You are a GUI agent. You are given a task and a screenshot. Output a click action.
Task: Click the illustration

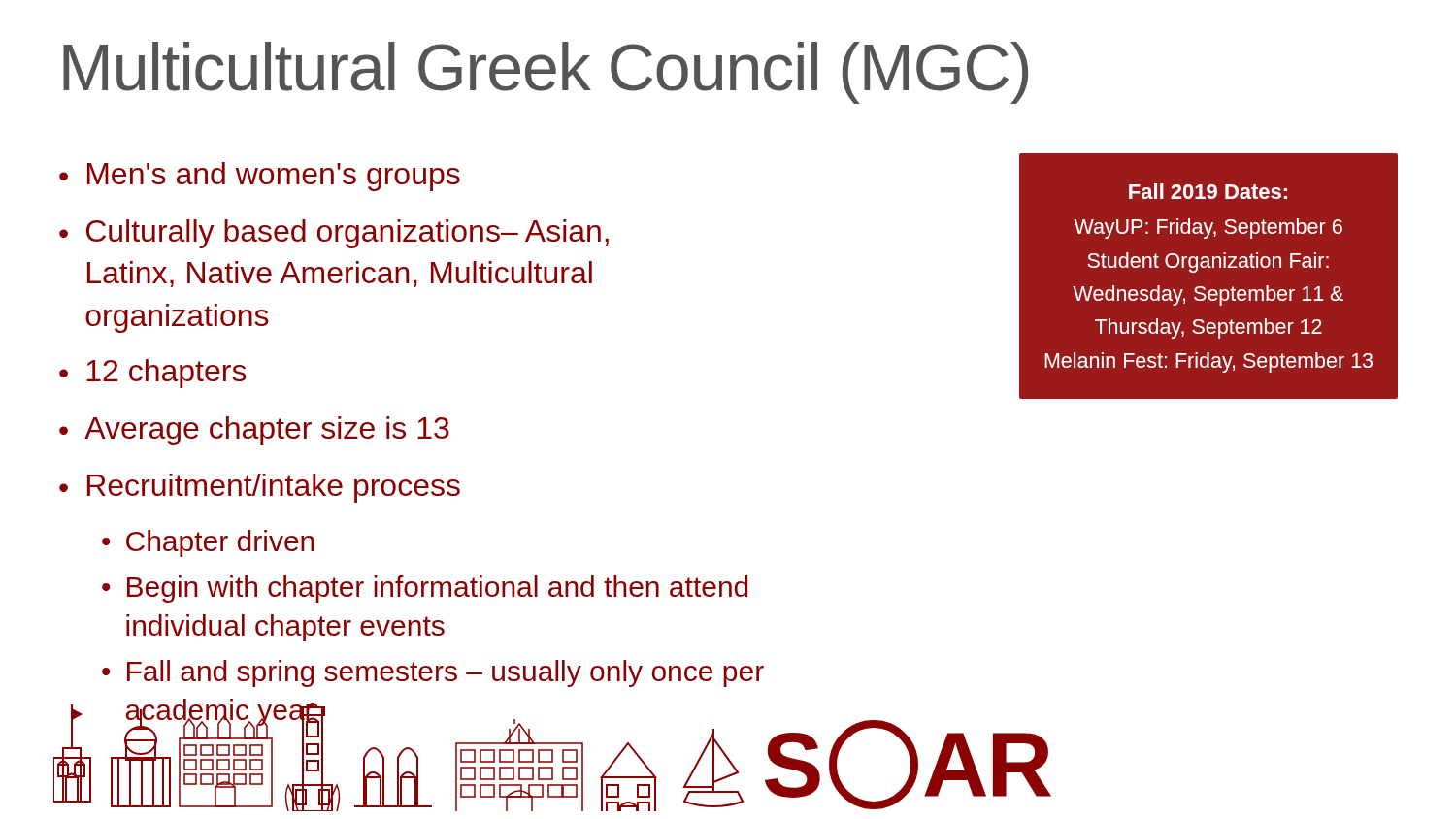pyautogui.click(x=728, y=755)
